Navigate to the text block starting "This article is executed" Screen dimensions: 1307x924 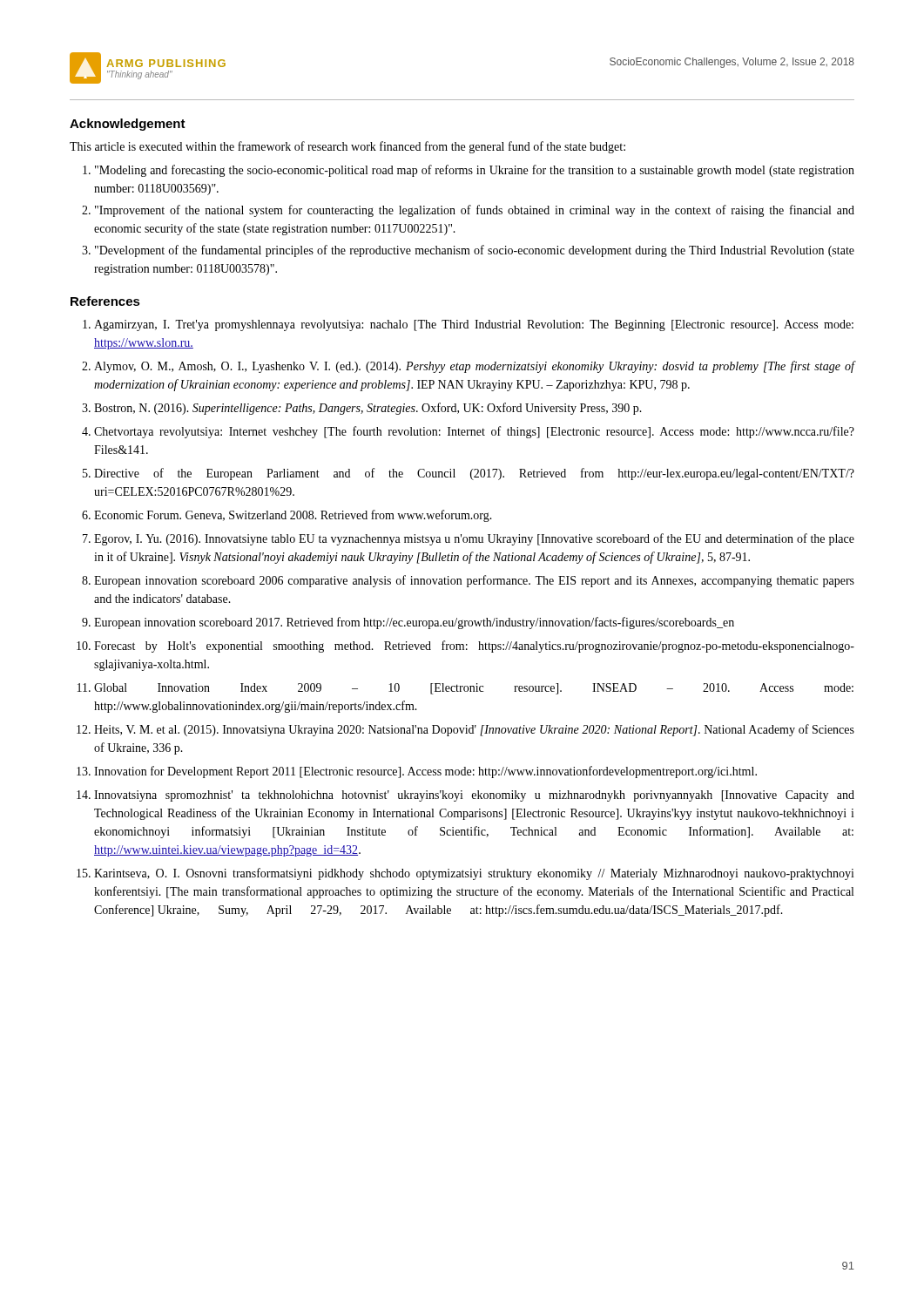pyautogui.click(x=348, y=147)
